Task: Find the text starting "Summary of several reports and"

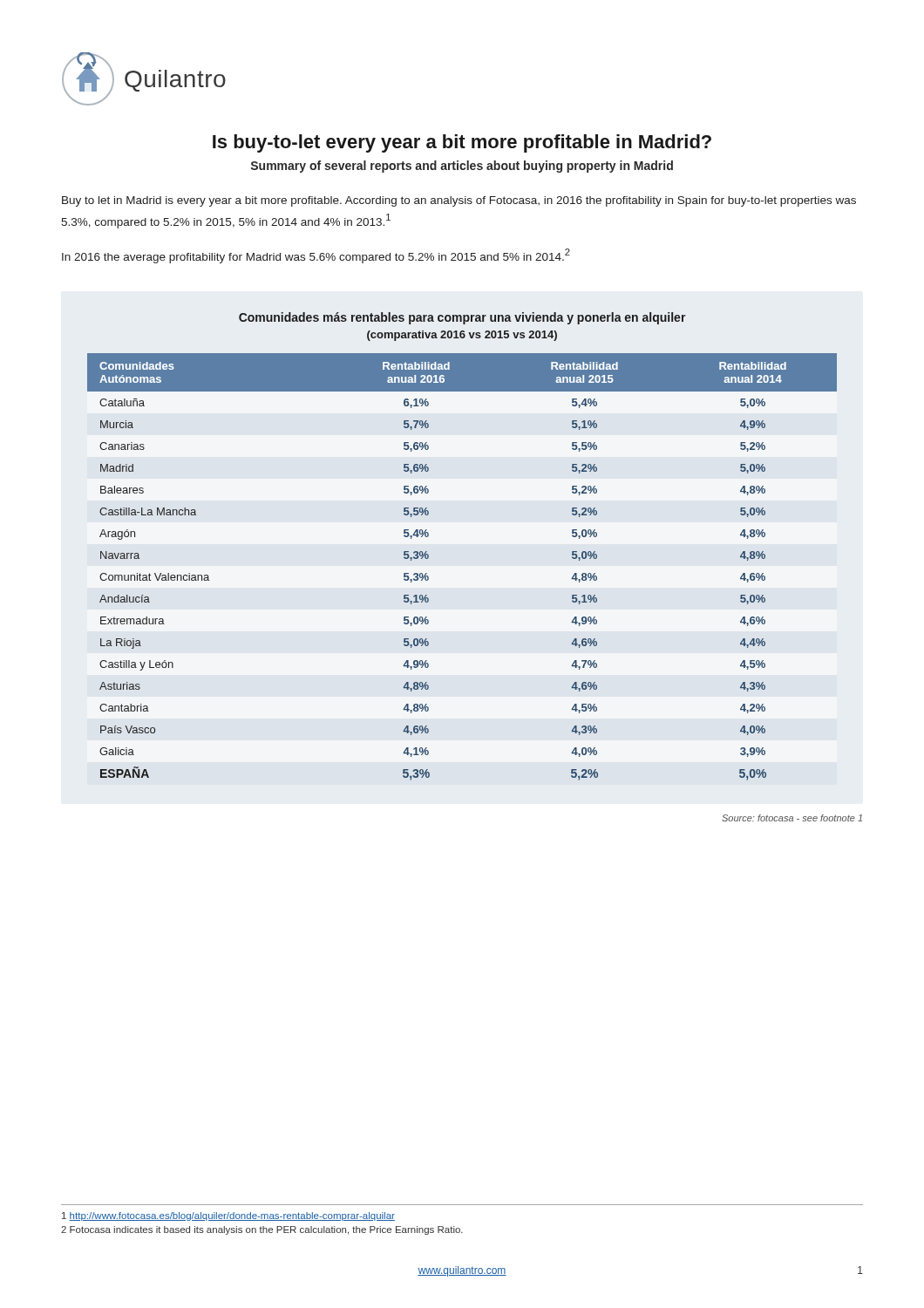Action: [x=462, y=166]
